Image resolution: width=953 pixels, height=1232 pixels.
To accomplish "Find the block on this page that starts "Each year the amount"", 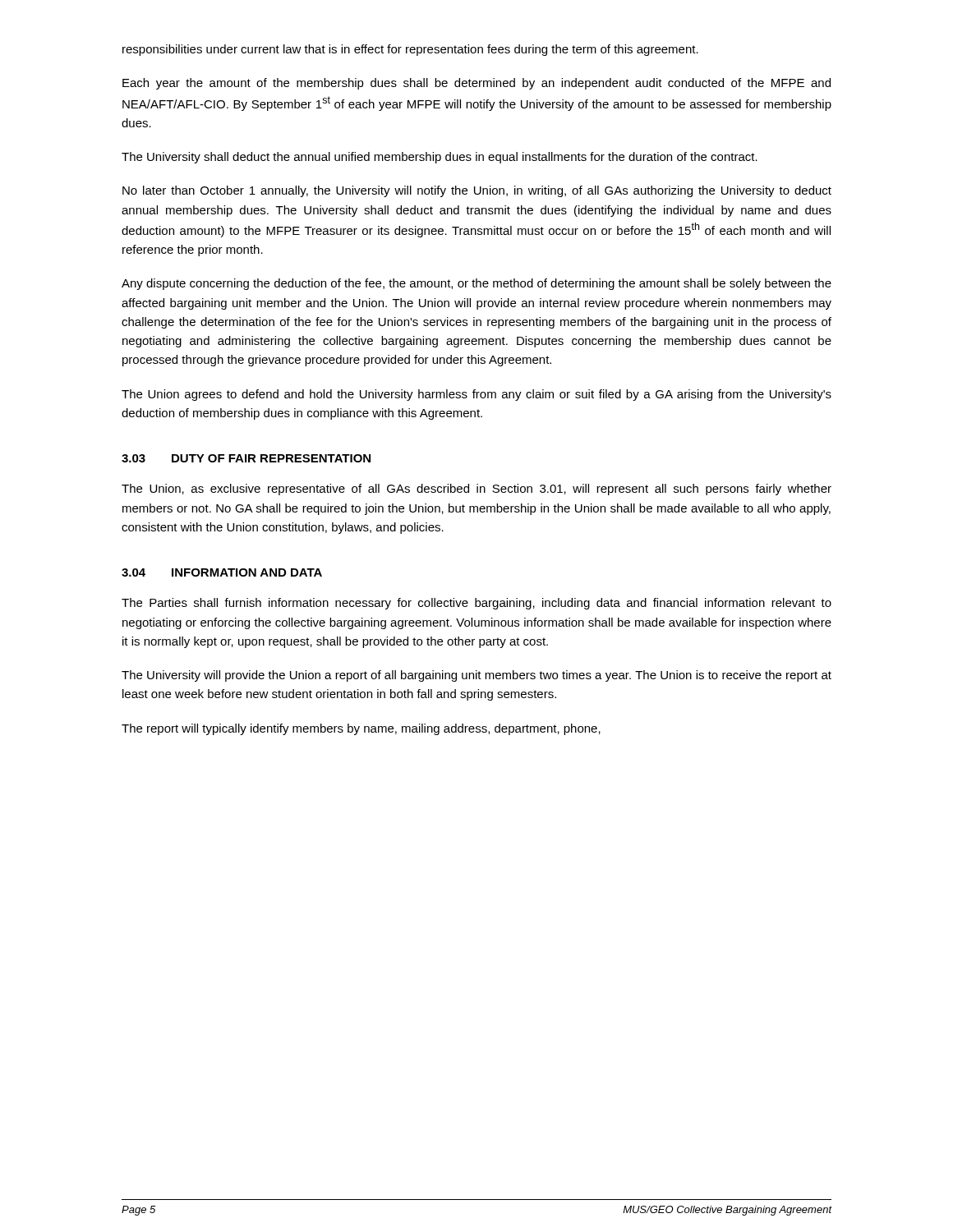I will coord(476,103).
